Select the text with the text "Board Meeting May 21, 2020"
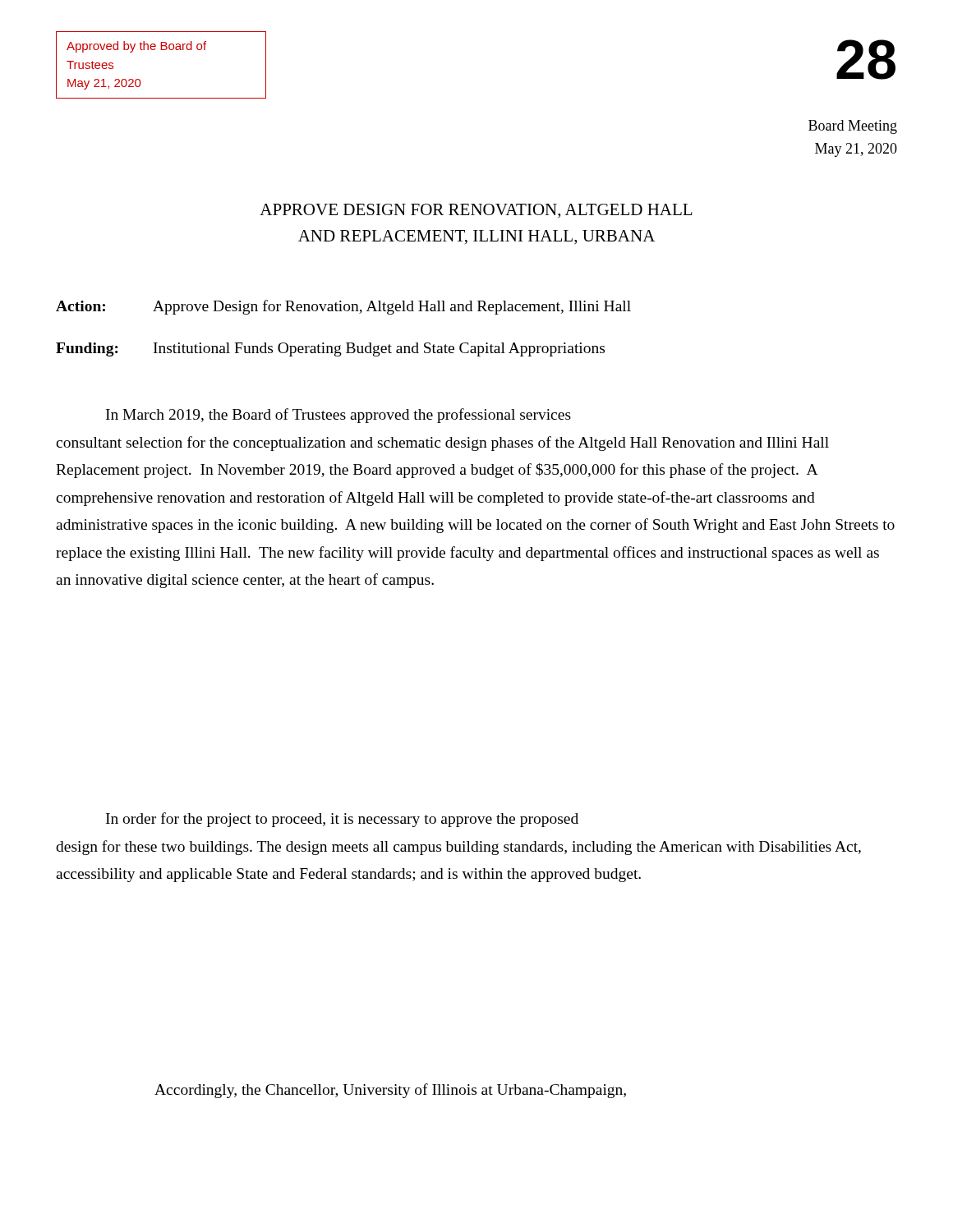Screen dimensions: 1232x953 coord(853,137)
